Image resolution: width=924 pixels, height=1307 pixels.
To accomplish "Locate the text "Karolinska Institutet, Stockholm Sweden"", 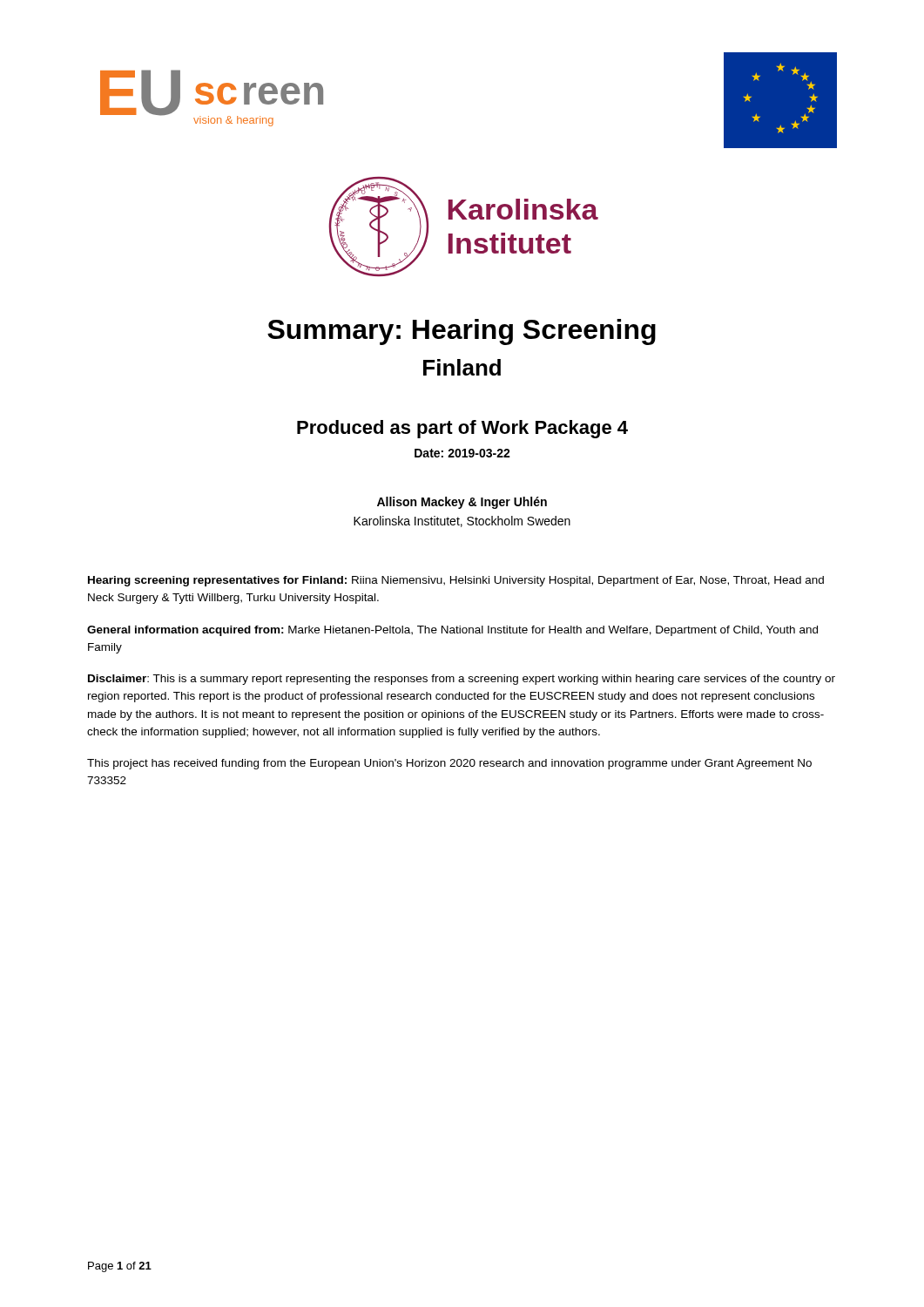I will click(x=462, y=521).
